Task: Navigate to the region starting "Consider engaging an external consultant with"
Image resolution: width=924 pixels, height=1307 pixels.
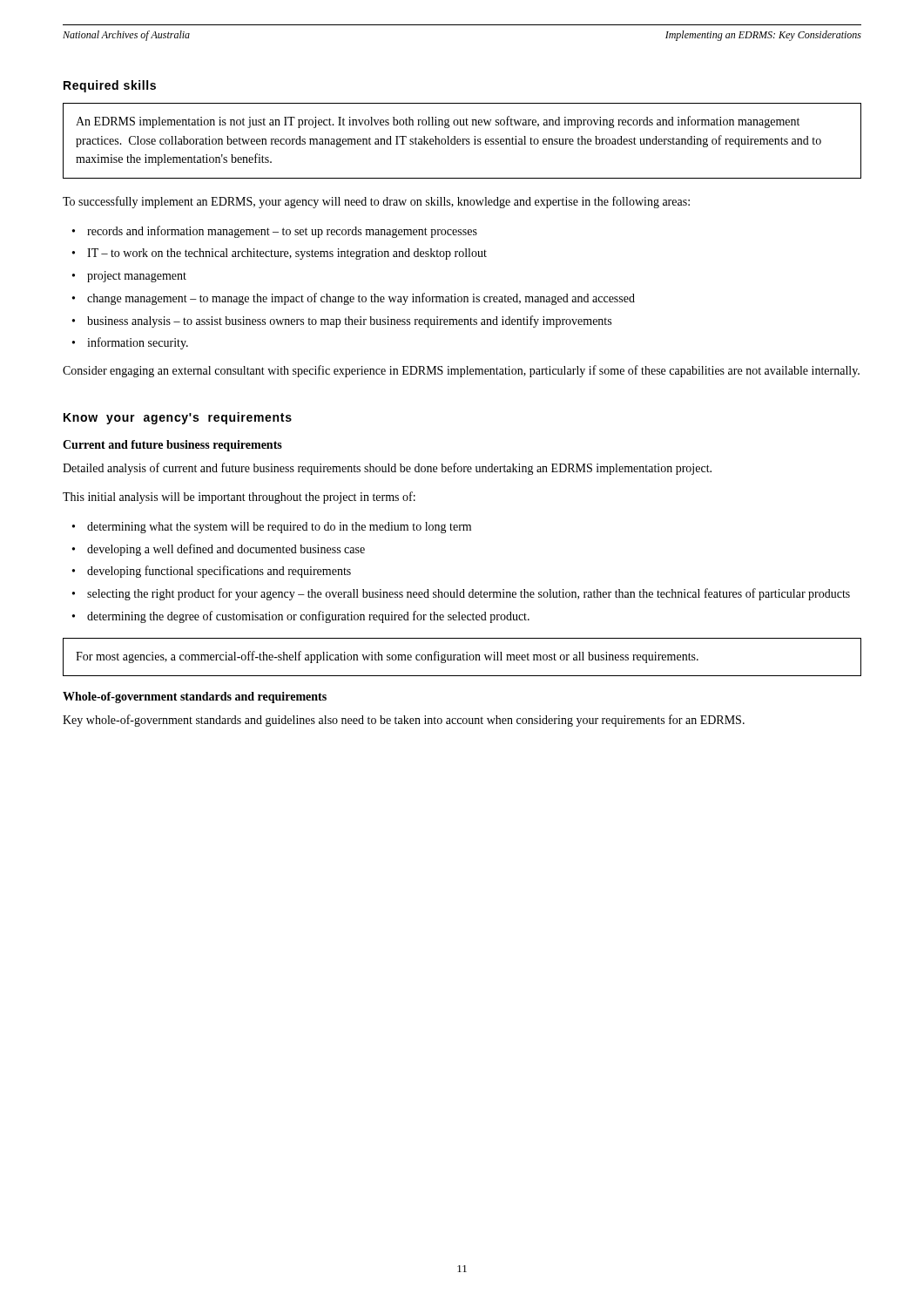Action: point(461,371)
